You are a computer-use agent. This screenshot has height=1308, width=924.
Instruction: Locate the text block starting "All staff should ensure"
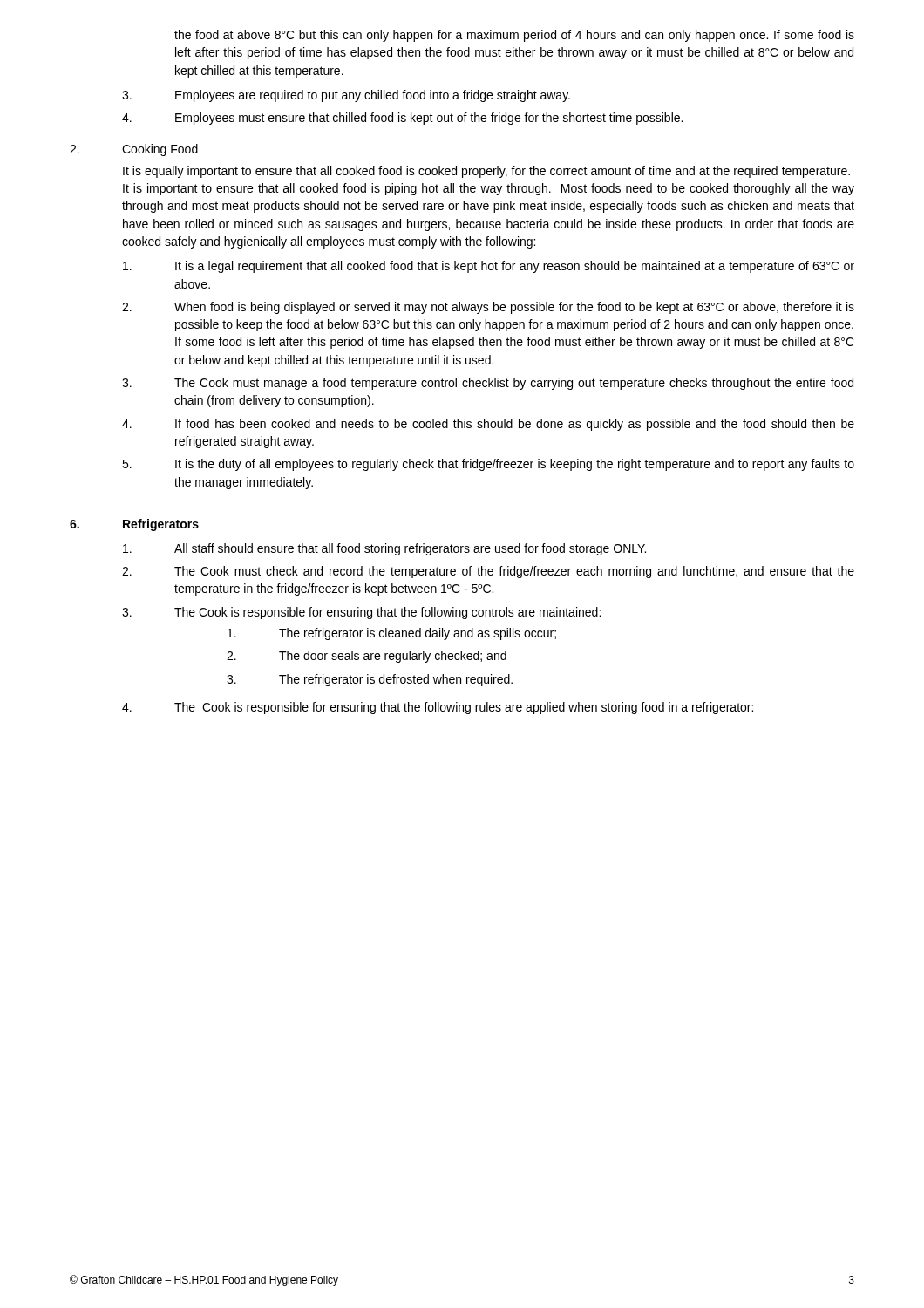pyautogui.click(x=488, y=549)
